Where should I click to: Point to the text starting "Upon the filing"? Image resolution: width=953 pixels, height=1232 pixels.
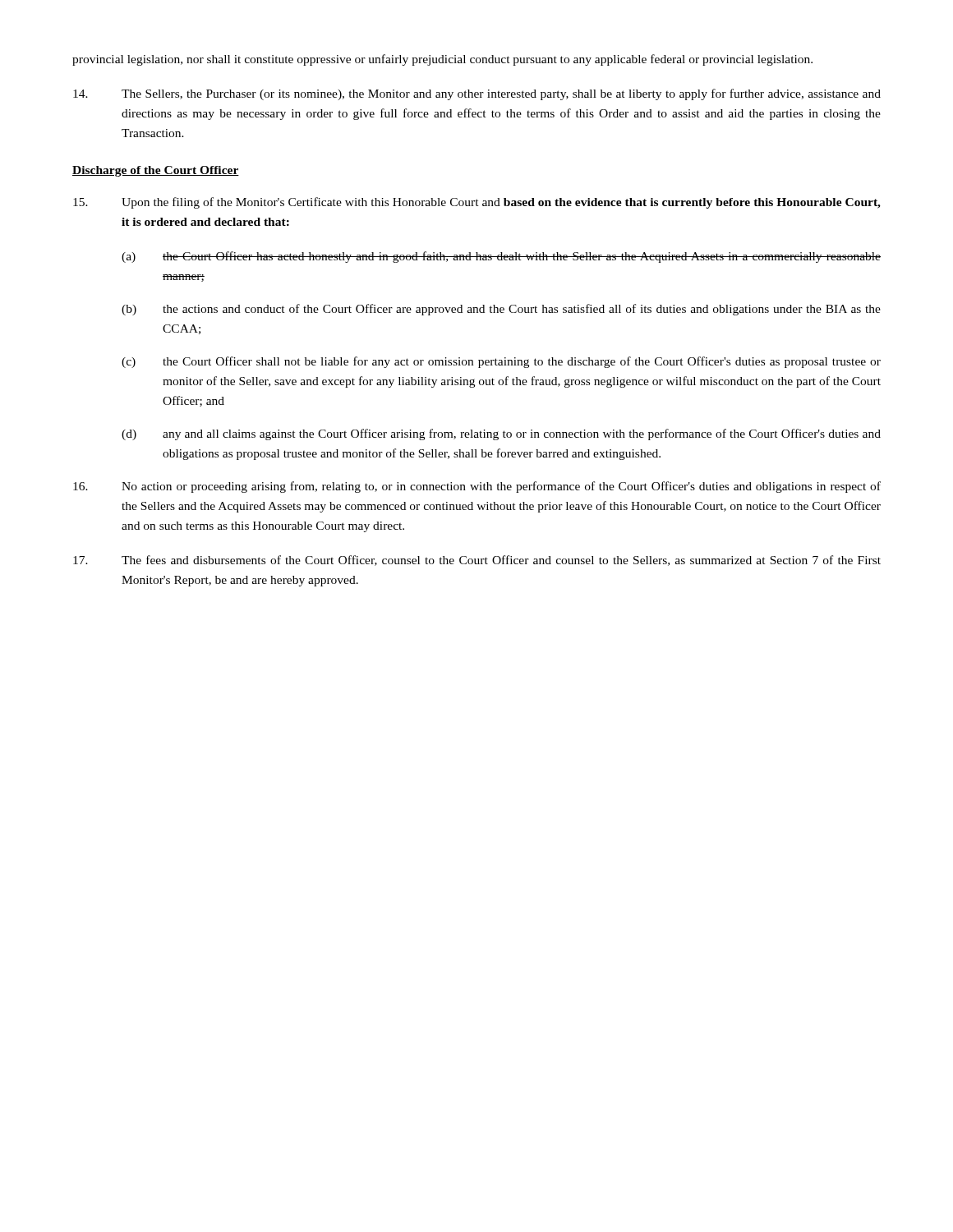click(476, 212)
